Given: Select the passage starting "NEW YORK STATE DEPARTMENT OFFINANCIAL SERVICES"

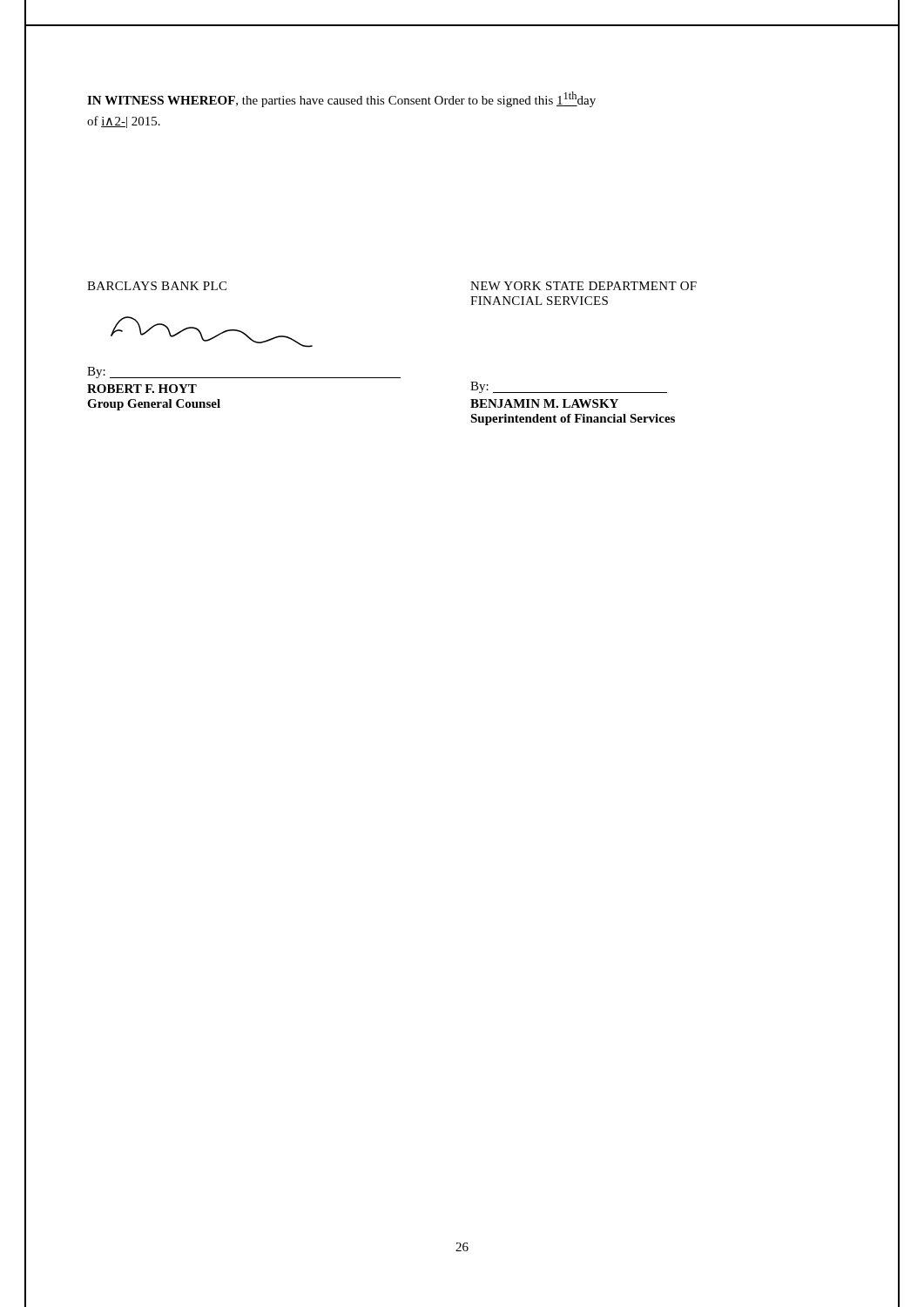Looking at the screenshot, I should point(583,286).
